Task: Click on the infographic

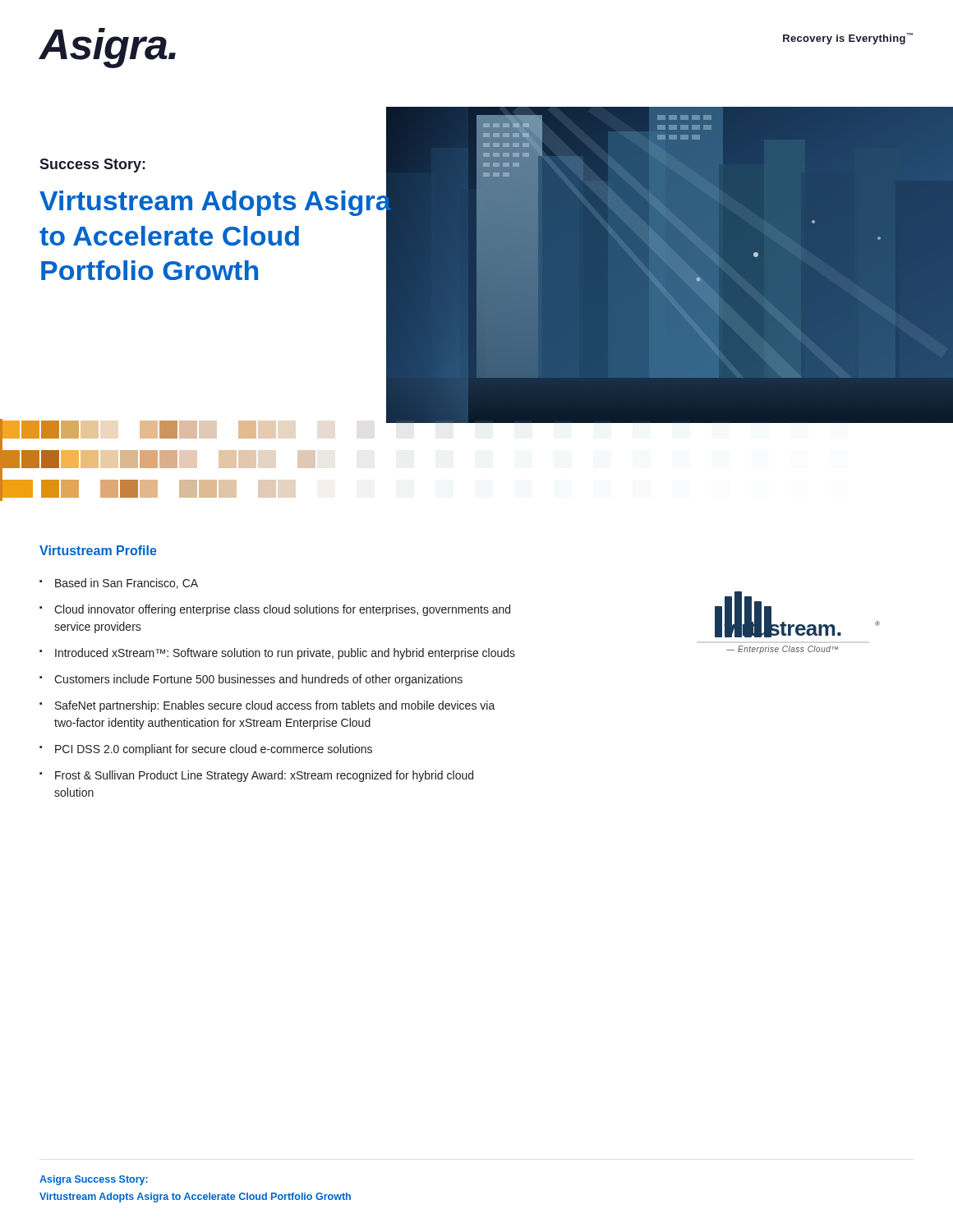Action: (x=476, y=460)
